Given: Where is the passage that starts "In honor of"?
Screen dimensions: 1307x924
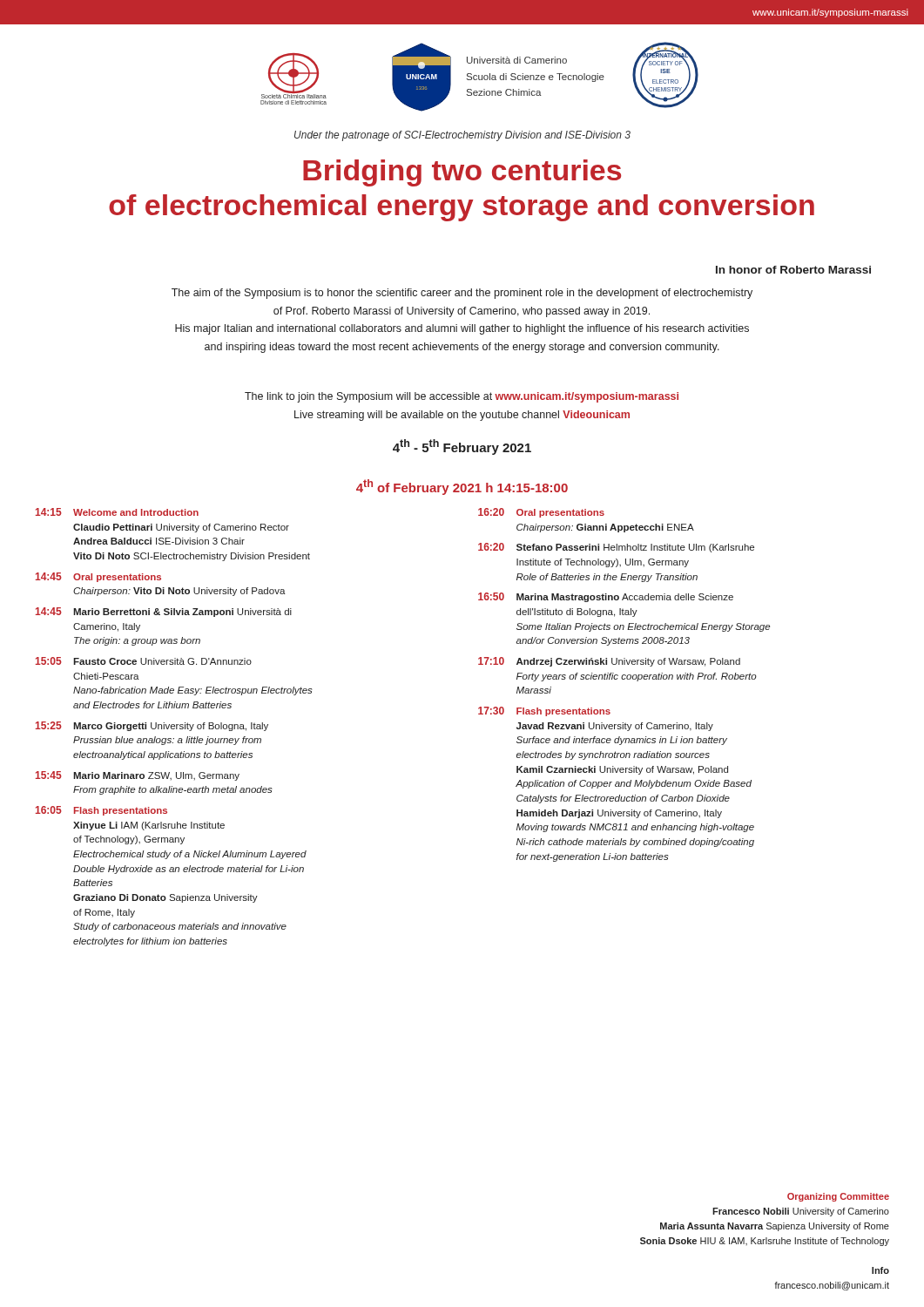Looking at the screenshot, I should point(793,270).
